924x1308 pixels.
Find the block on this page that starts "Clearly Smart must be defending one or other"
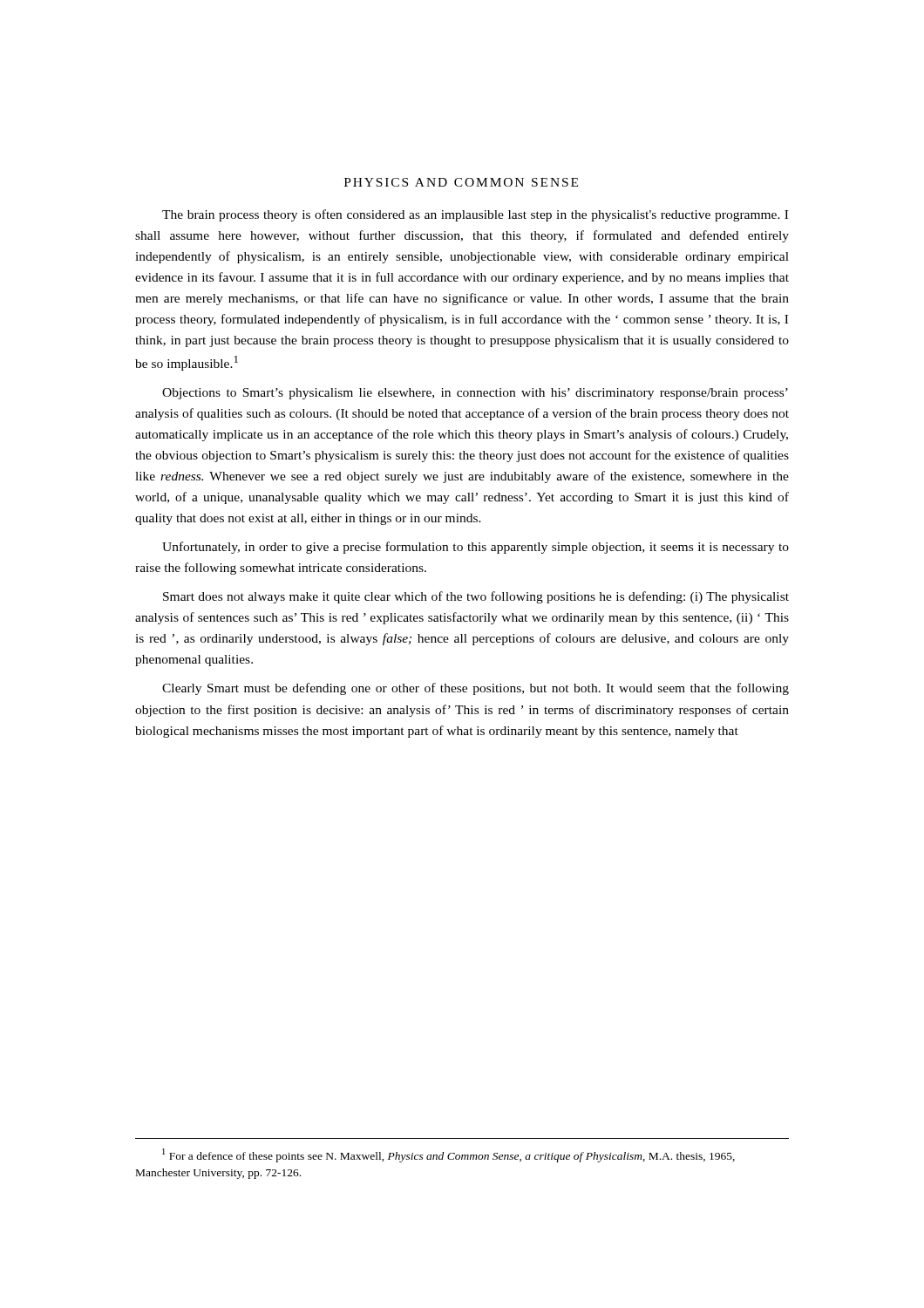(x=462, y=709)
